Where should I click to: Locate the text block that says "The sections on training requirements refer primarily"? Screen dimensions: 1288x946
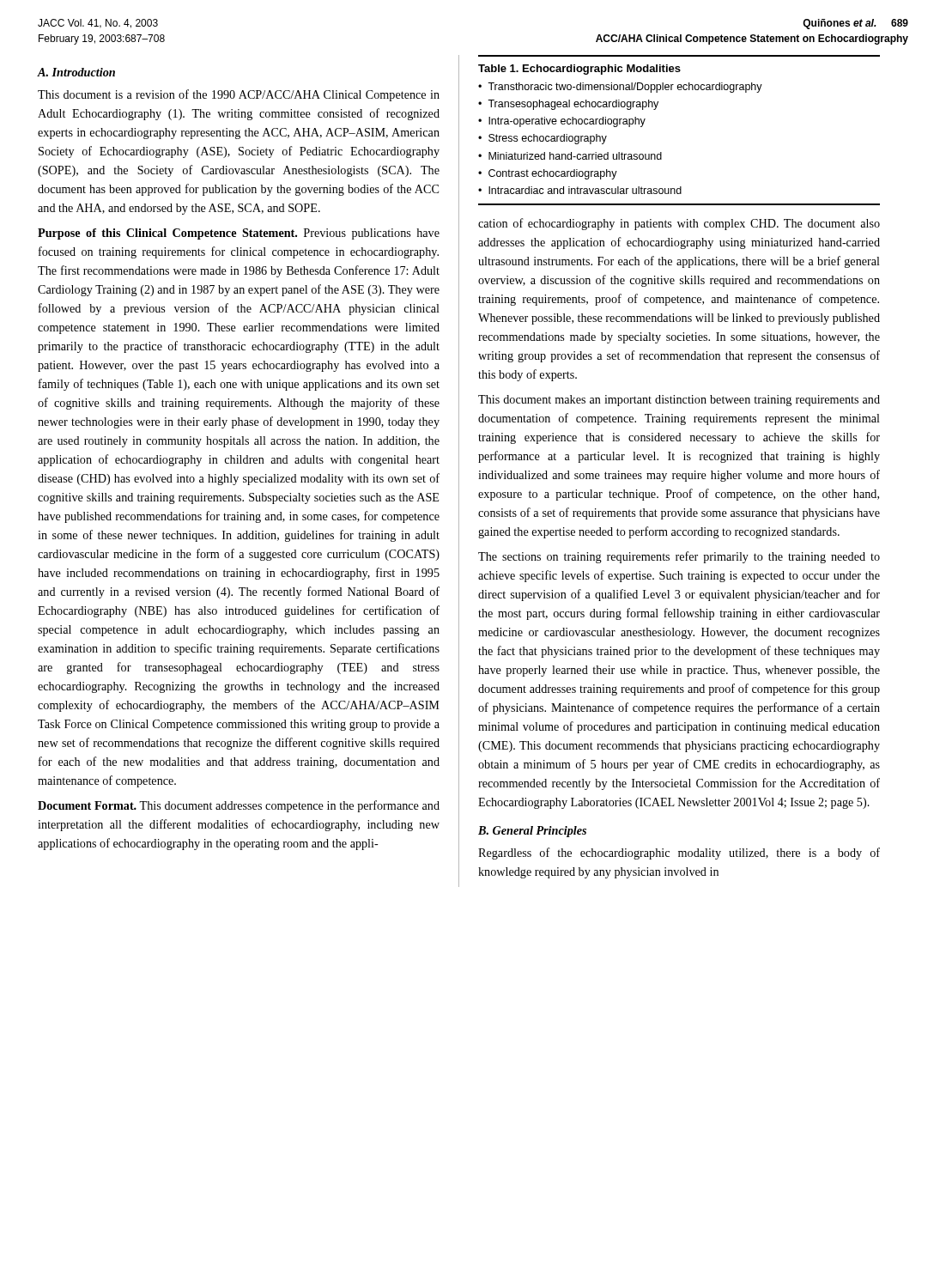click(x=679, y=679)
